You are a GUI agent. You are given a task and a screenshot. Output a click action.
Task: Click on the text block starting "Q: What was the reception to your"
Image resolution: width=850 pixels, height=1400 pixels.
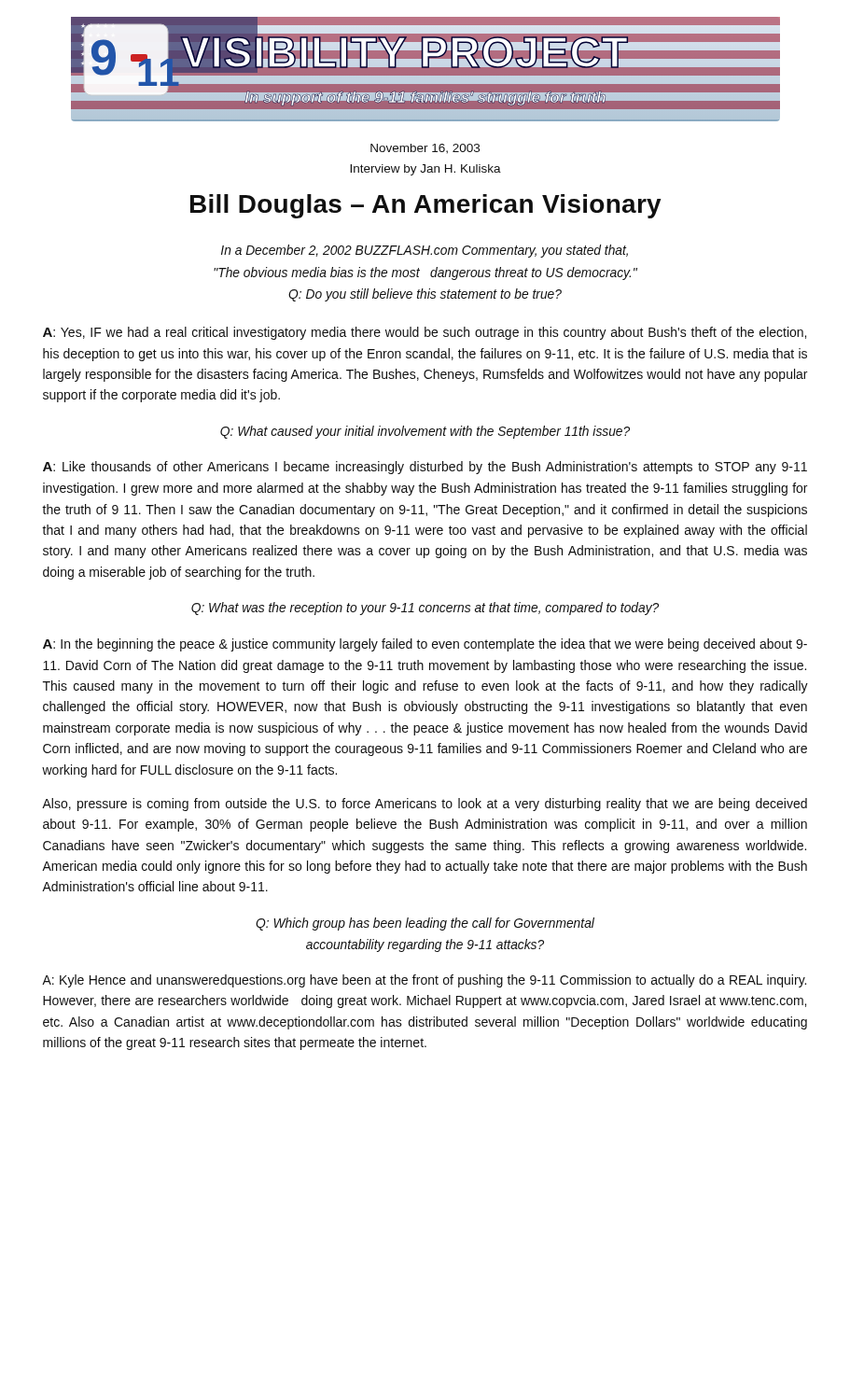[x=425, y=608]
